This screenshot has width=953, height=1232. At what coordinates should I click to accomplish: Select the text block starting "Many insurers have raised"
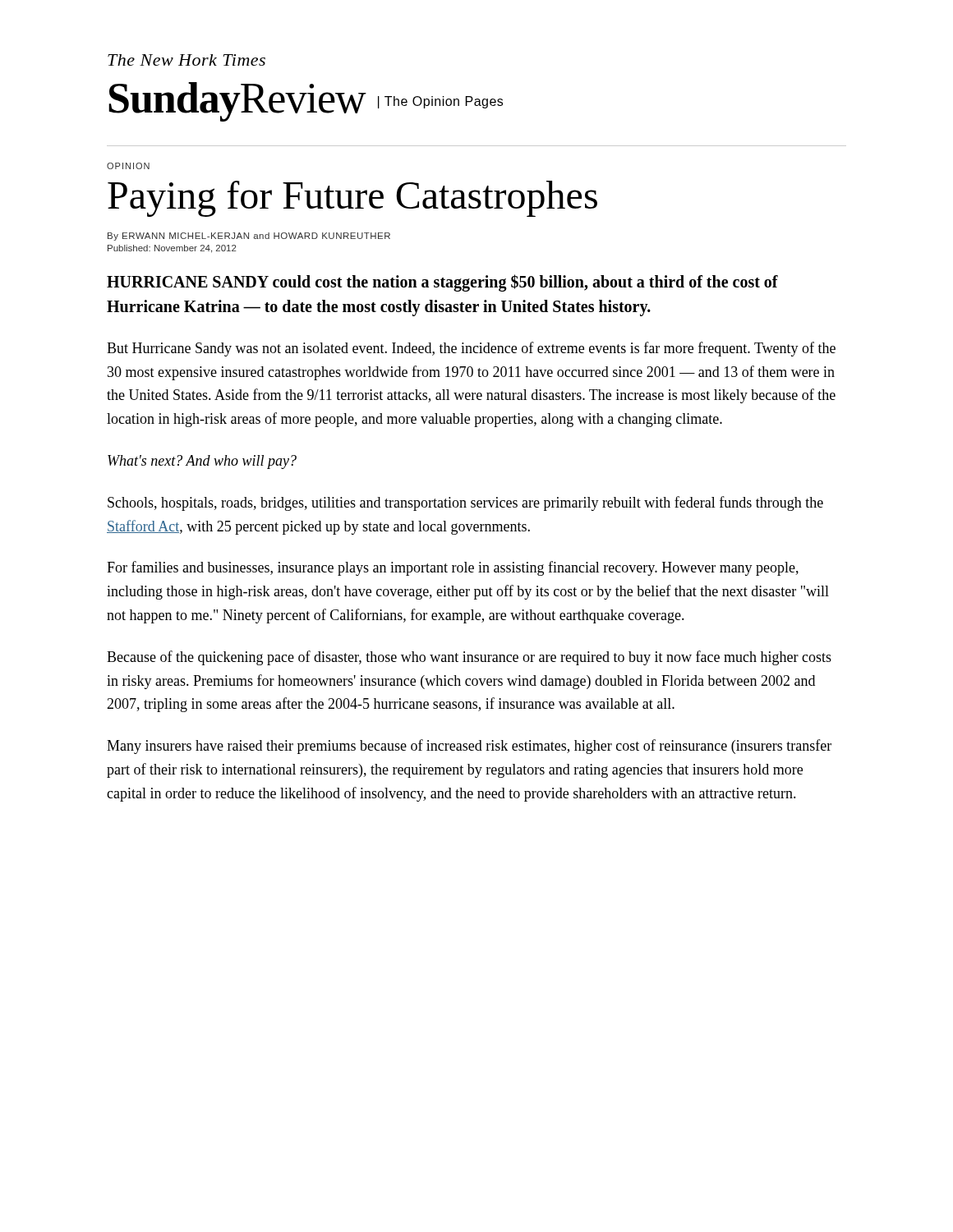[x=469, y=770]
